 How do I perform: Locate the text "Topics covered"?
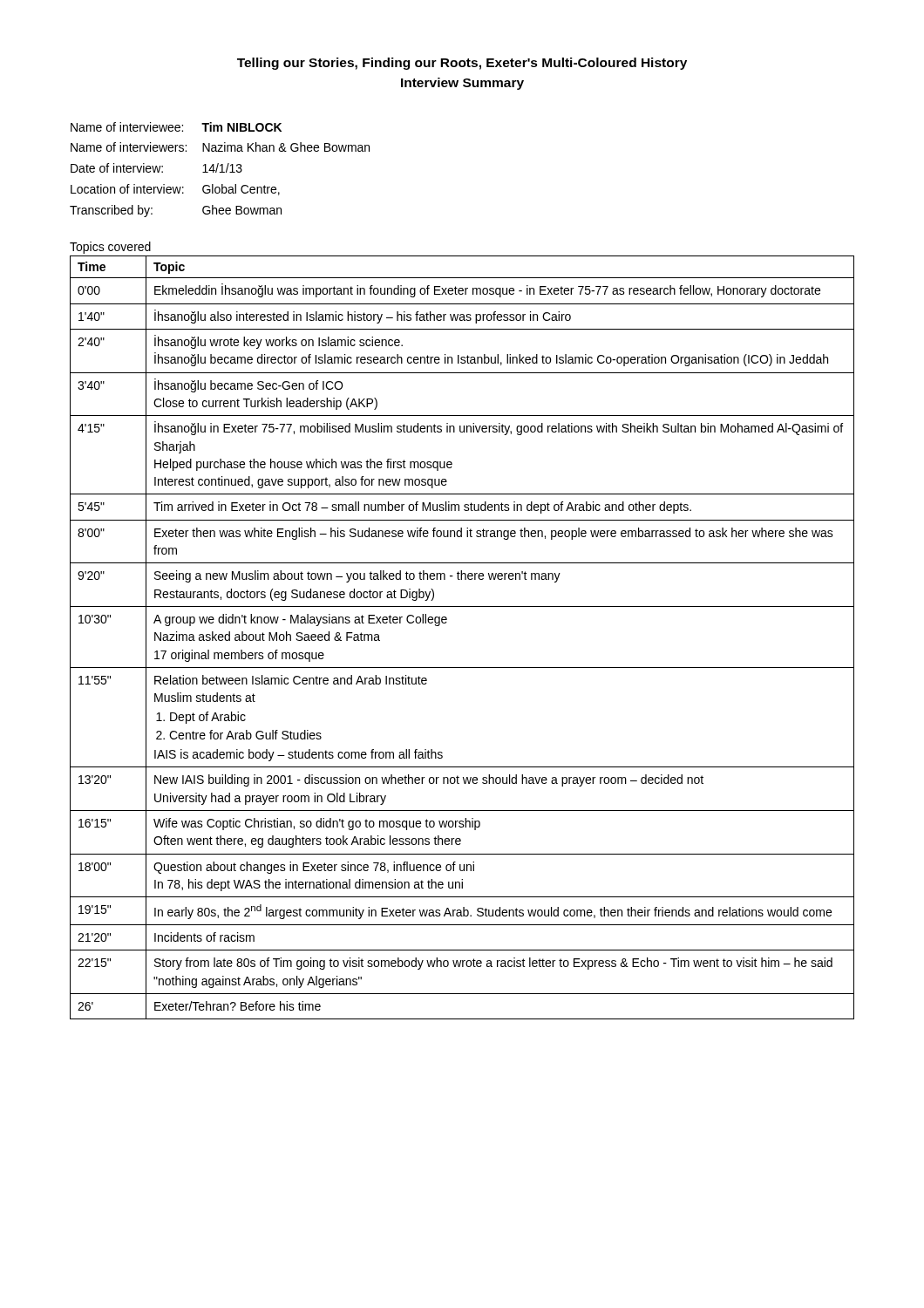pyautogui.click(x=110, y=247)
